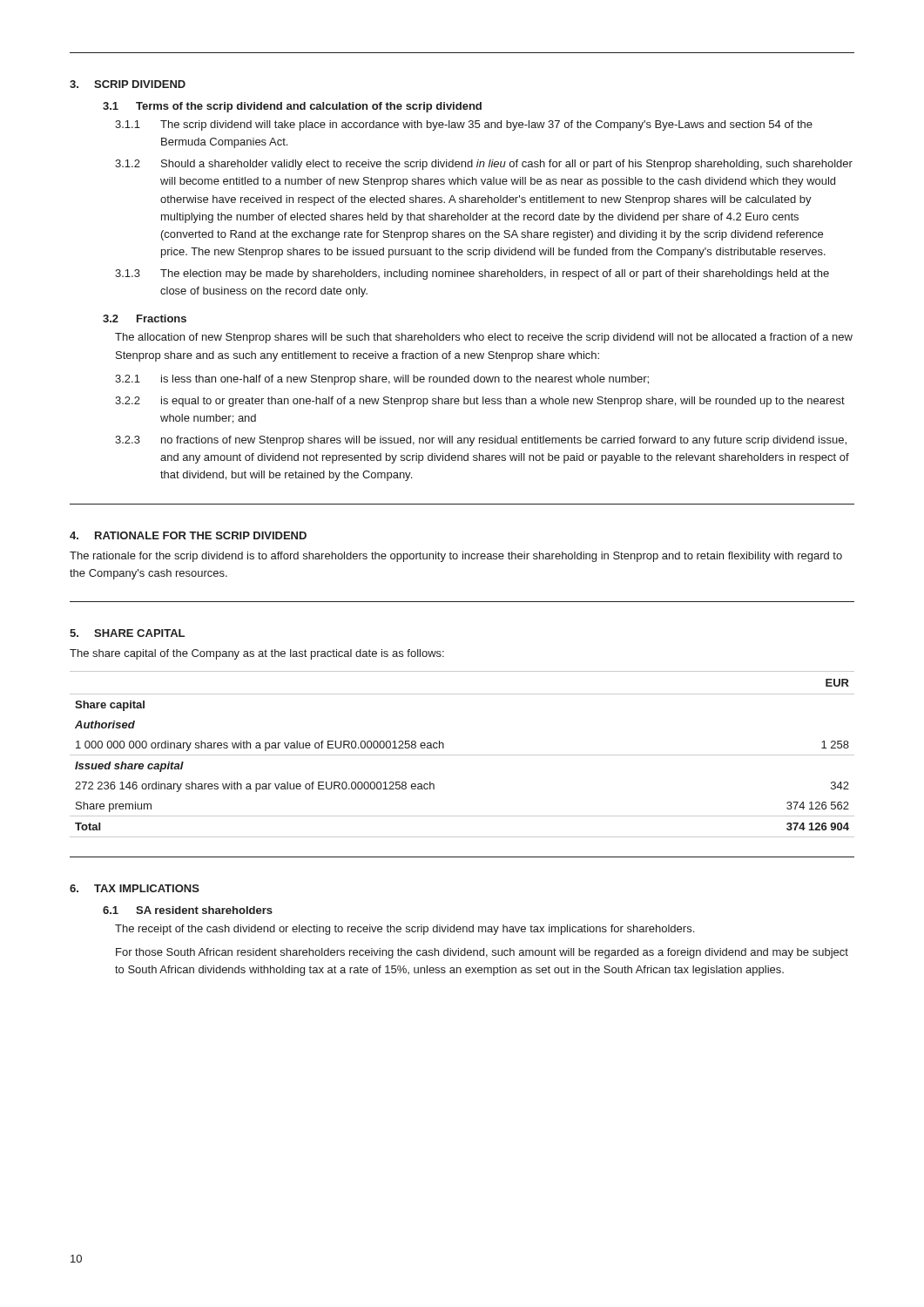Find the table that mentions "272 236 146"
Screen dimensions: 1307x924
[462, 754]
